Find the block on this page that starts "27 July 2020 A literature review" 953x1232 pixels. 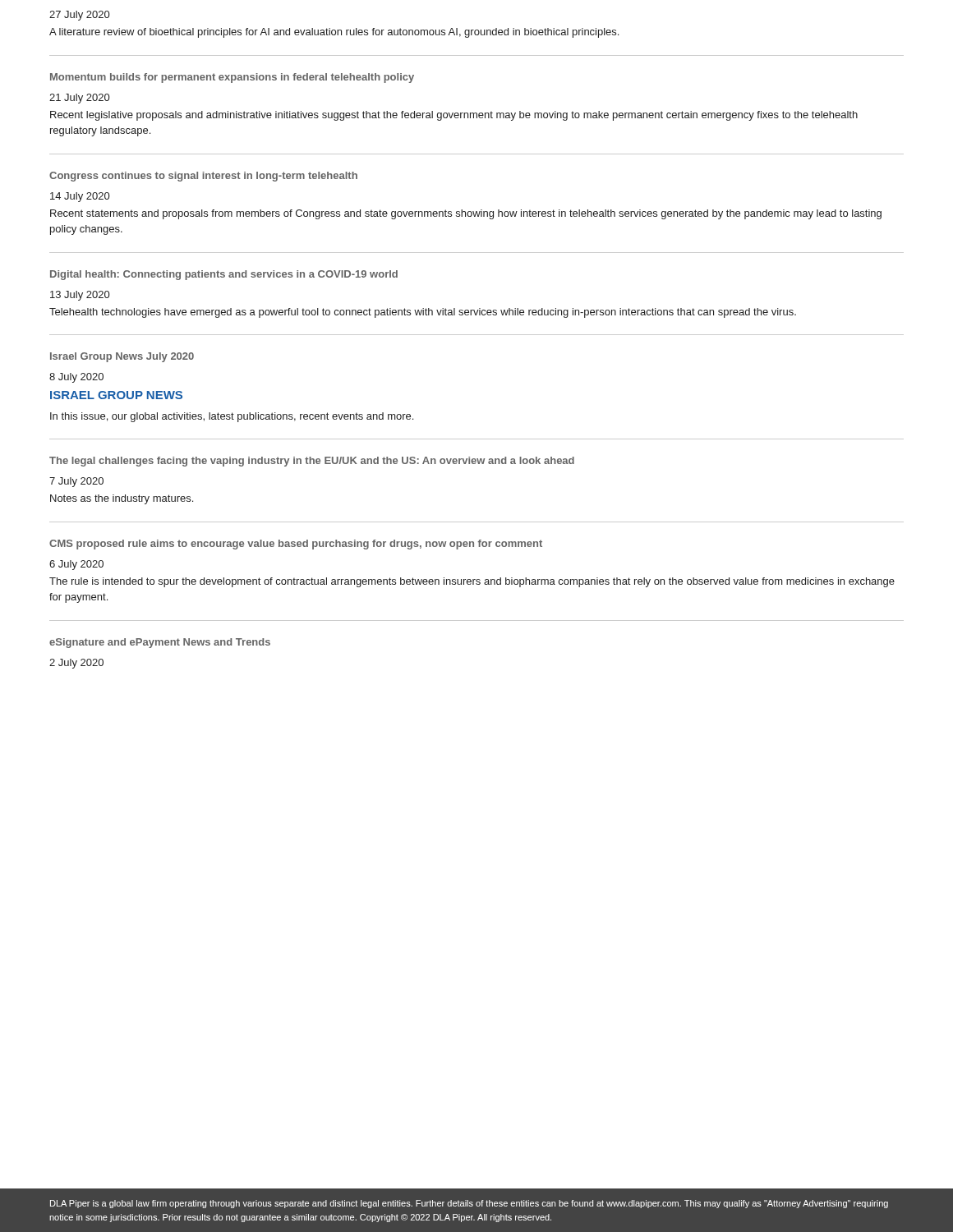[x=476, y=24]
